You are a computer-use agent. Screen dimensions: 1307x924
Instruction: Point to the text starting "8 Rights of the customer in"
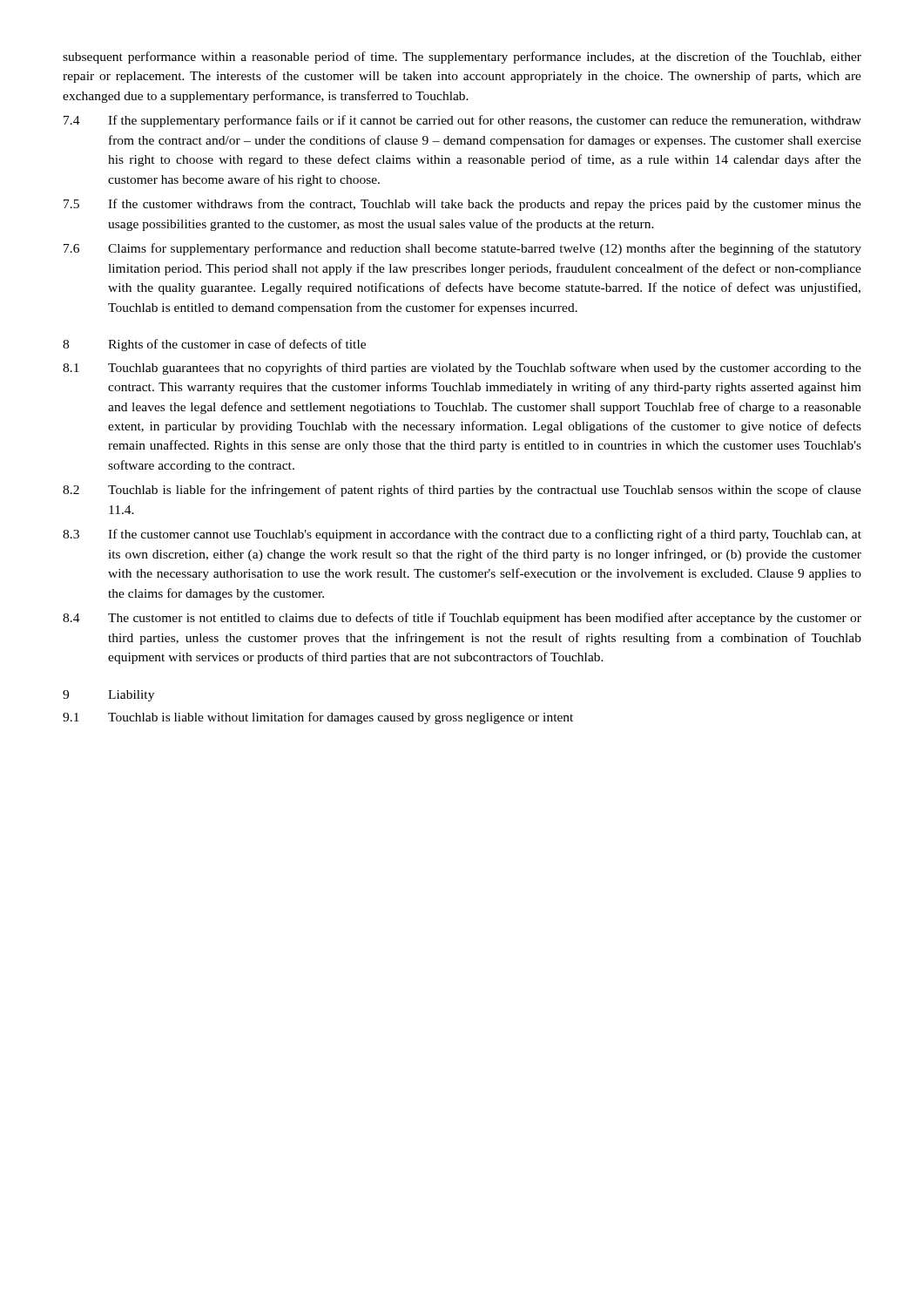click(214, 345)
